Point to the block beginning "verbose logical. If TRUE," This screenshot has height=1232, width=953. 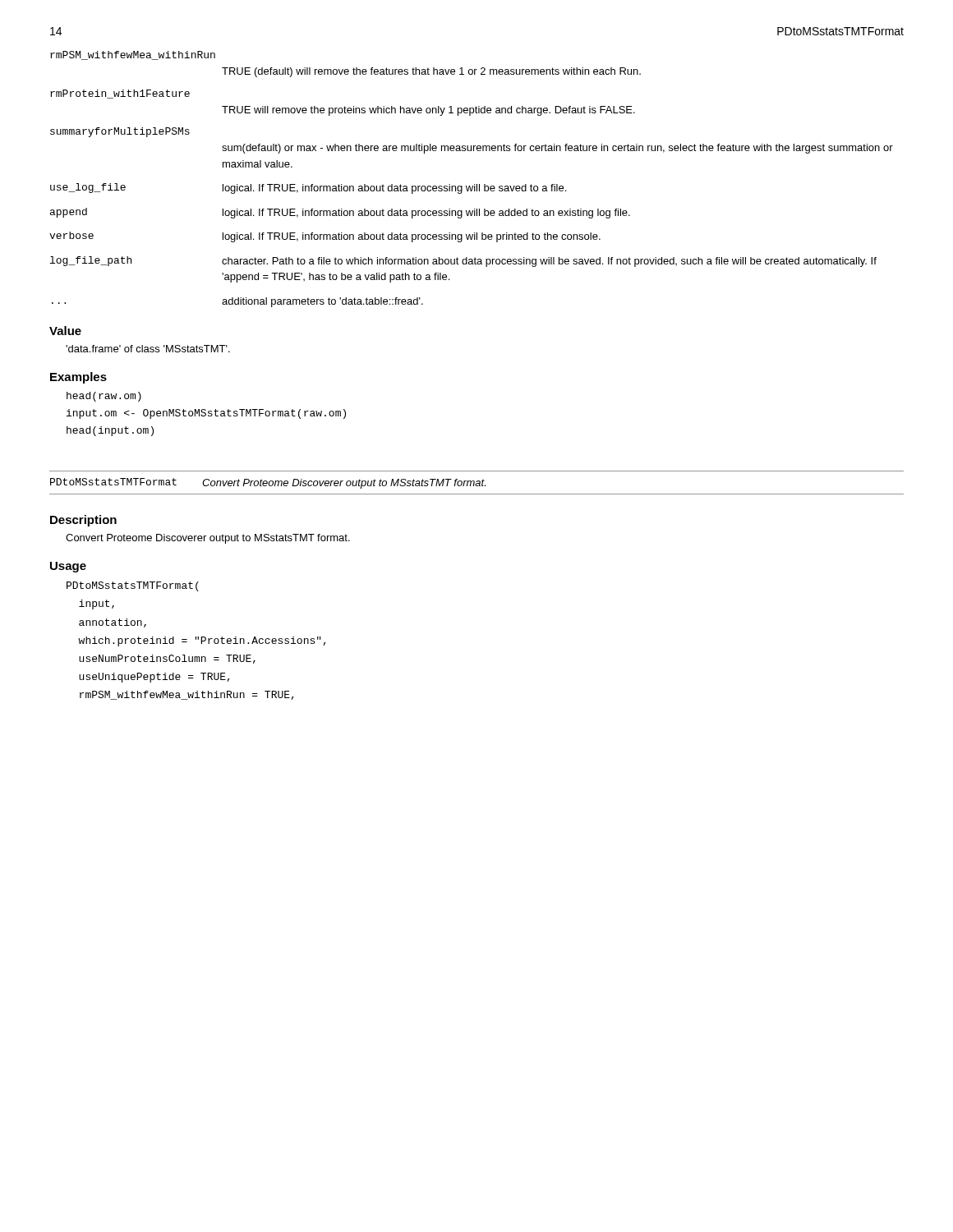pyautogui.click(x=476, y=236)
